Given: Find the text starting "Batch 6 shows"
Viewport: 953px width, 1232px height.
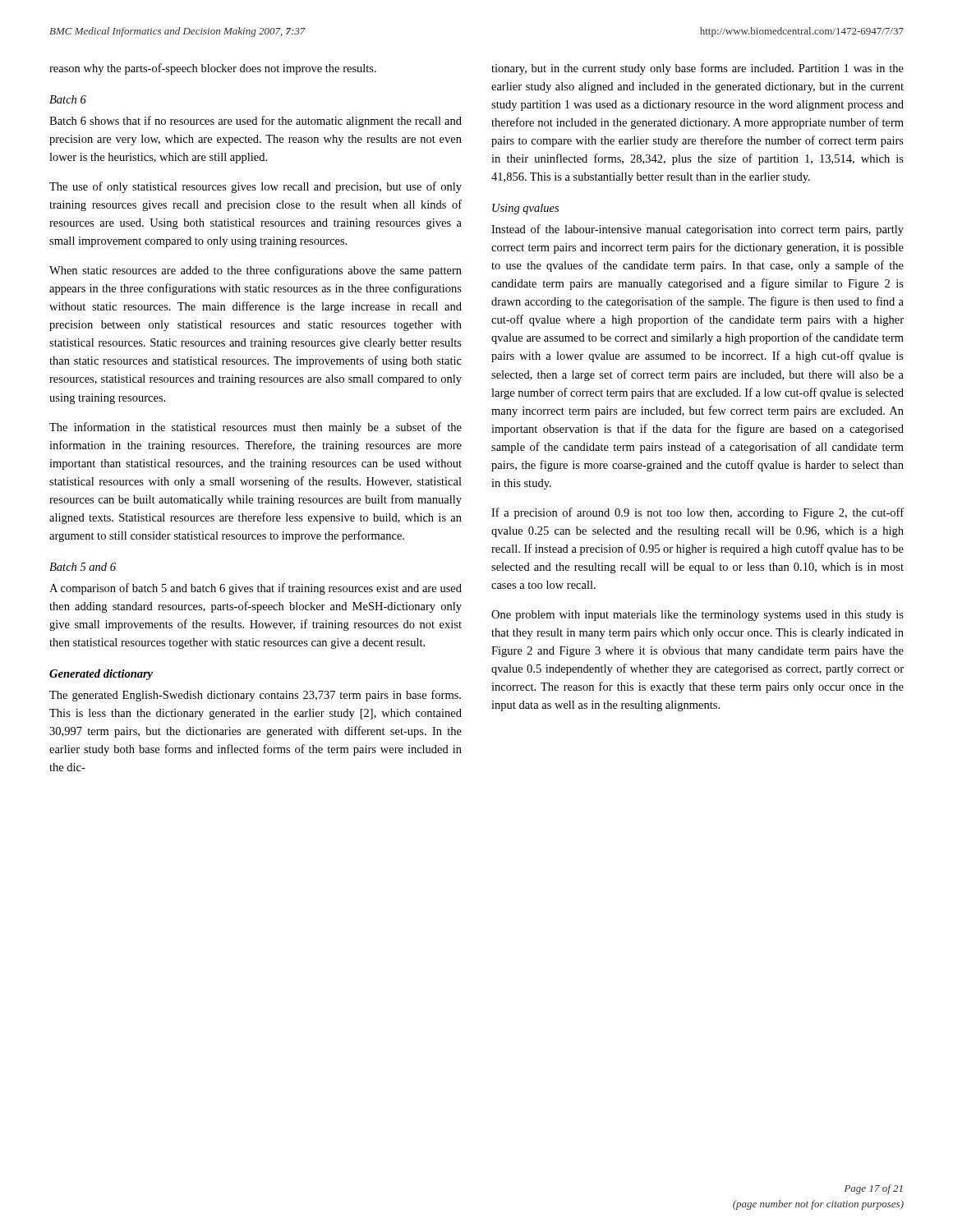Looking at the screenshot, I should coord(255,139).
